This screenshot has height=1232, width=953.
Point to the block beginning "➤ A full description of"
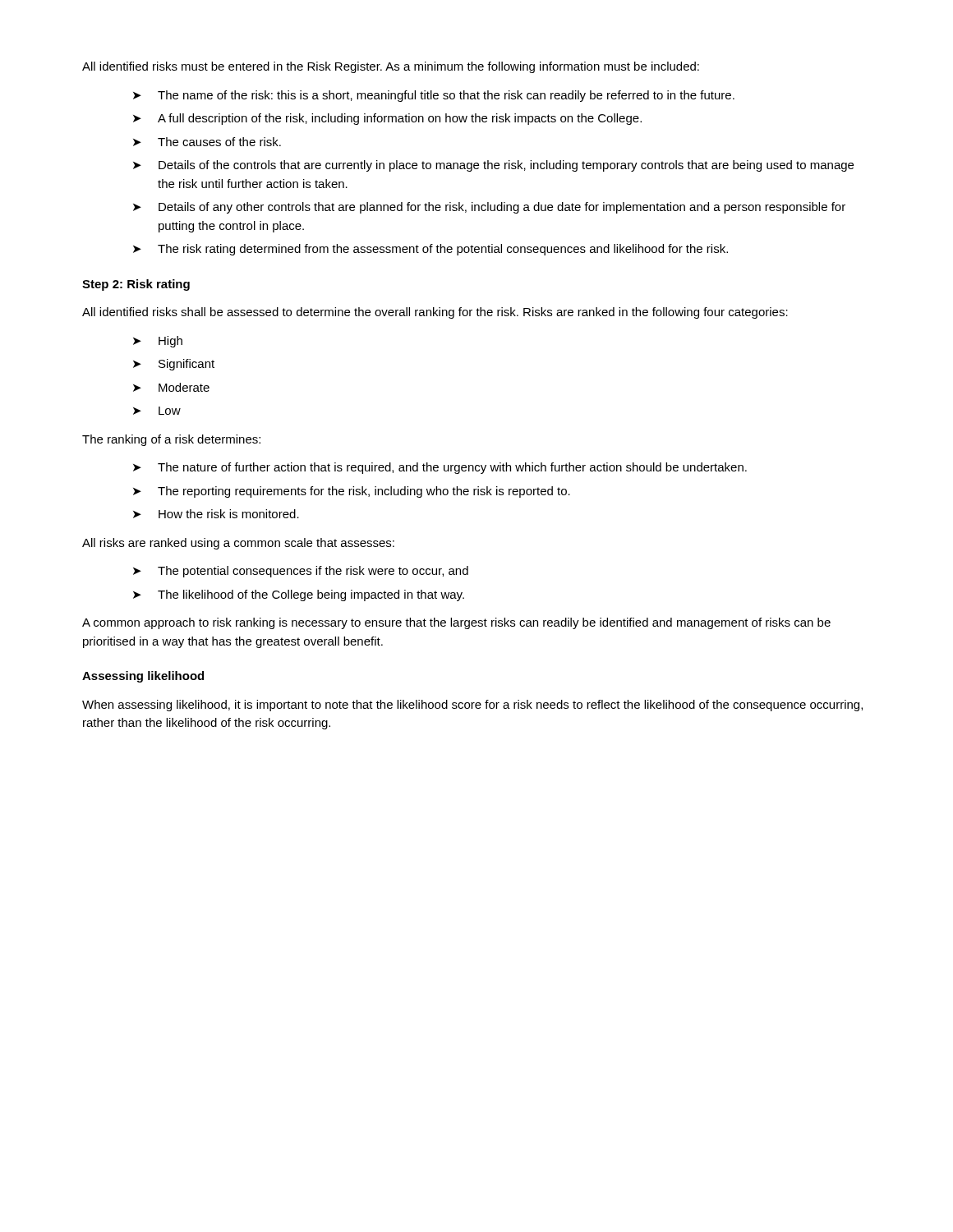(x=501, y=119)
